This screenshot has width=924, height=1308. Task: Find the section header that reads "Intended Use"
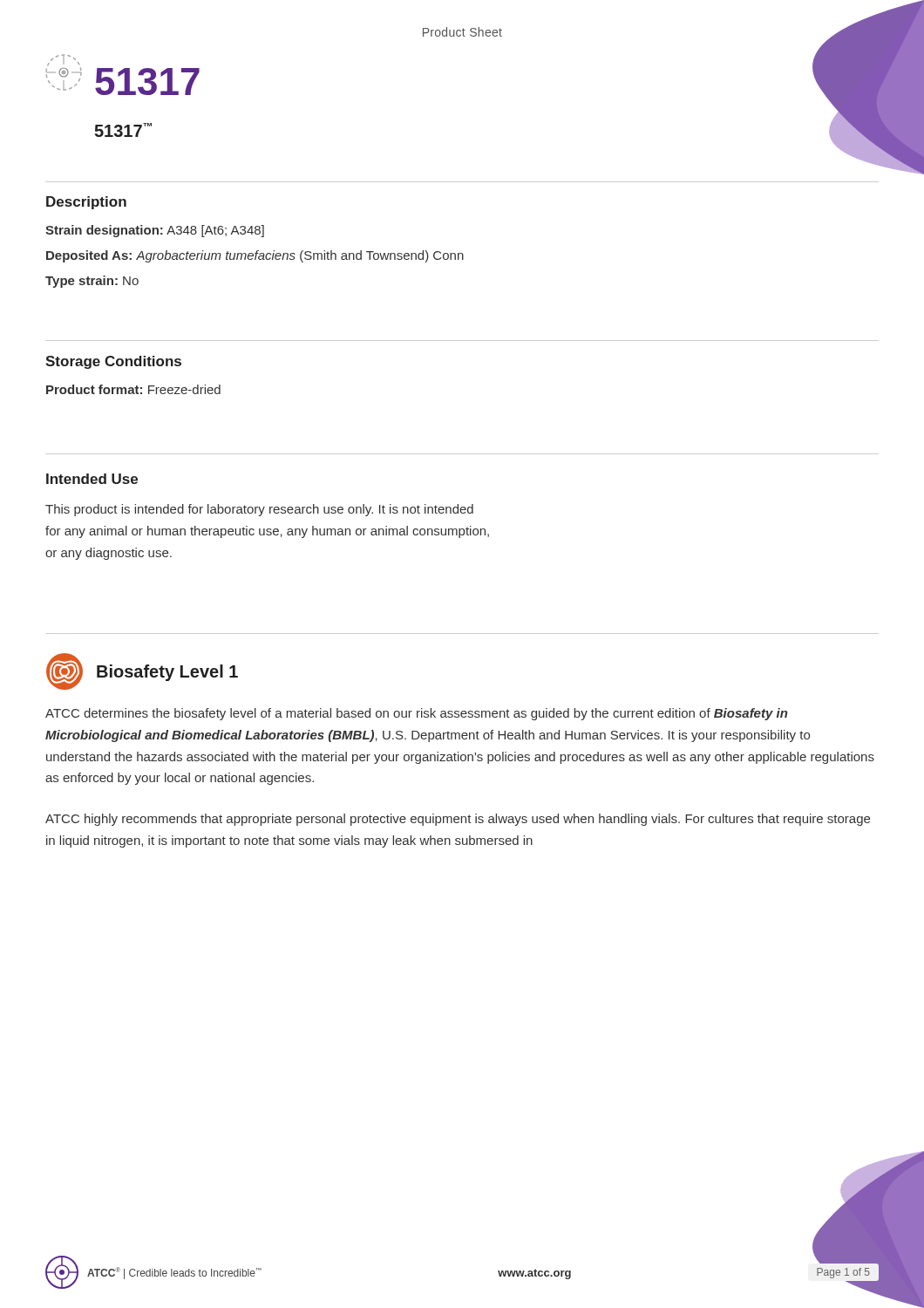tap(92, 479)
